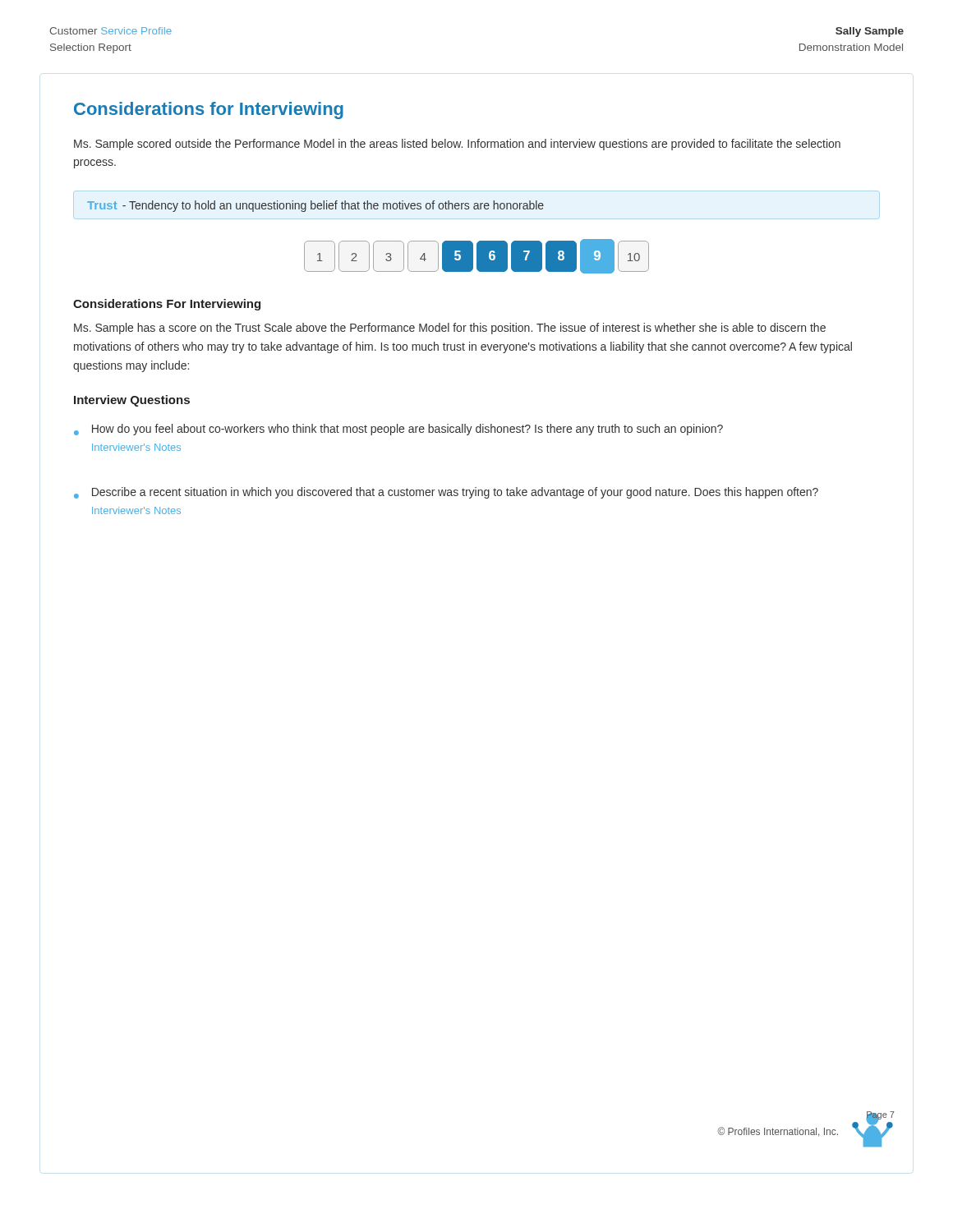This screenshot has height=1232, width=953.
Task: Find the list item that reads "• Describe a recent"
Action: (476, 501)
